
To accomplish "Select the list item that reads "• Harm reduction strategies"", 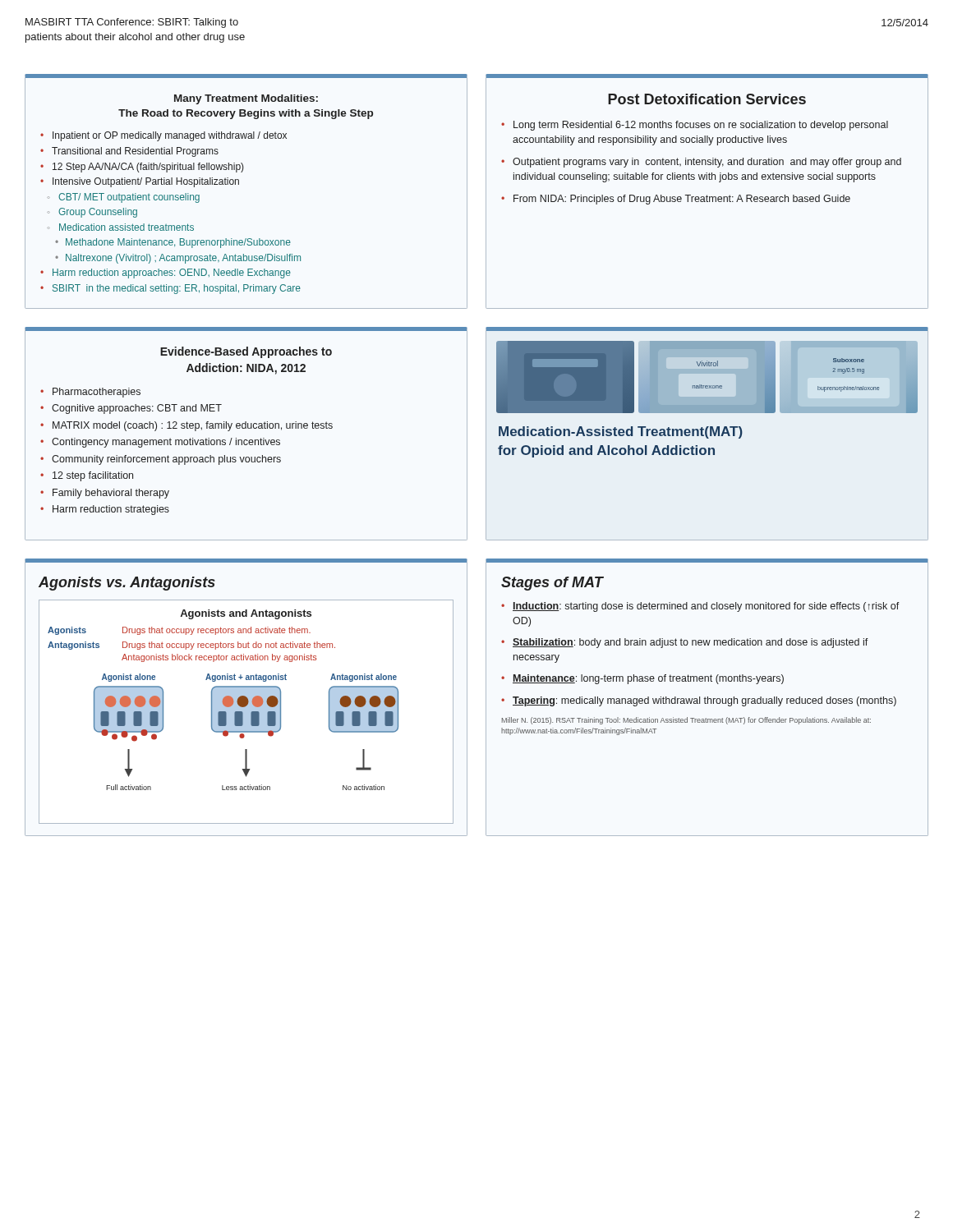I will click(105, 510).
